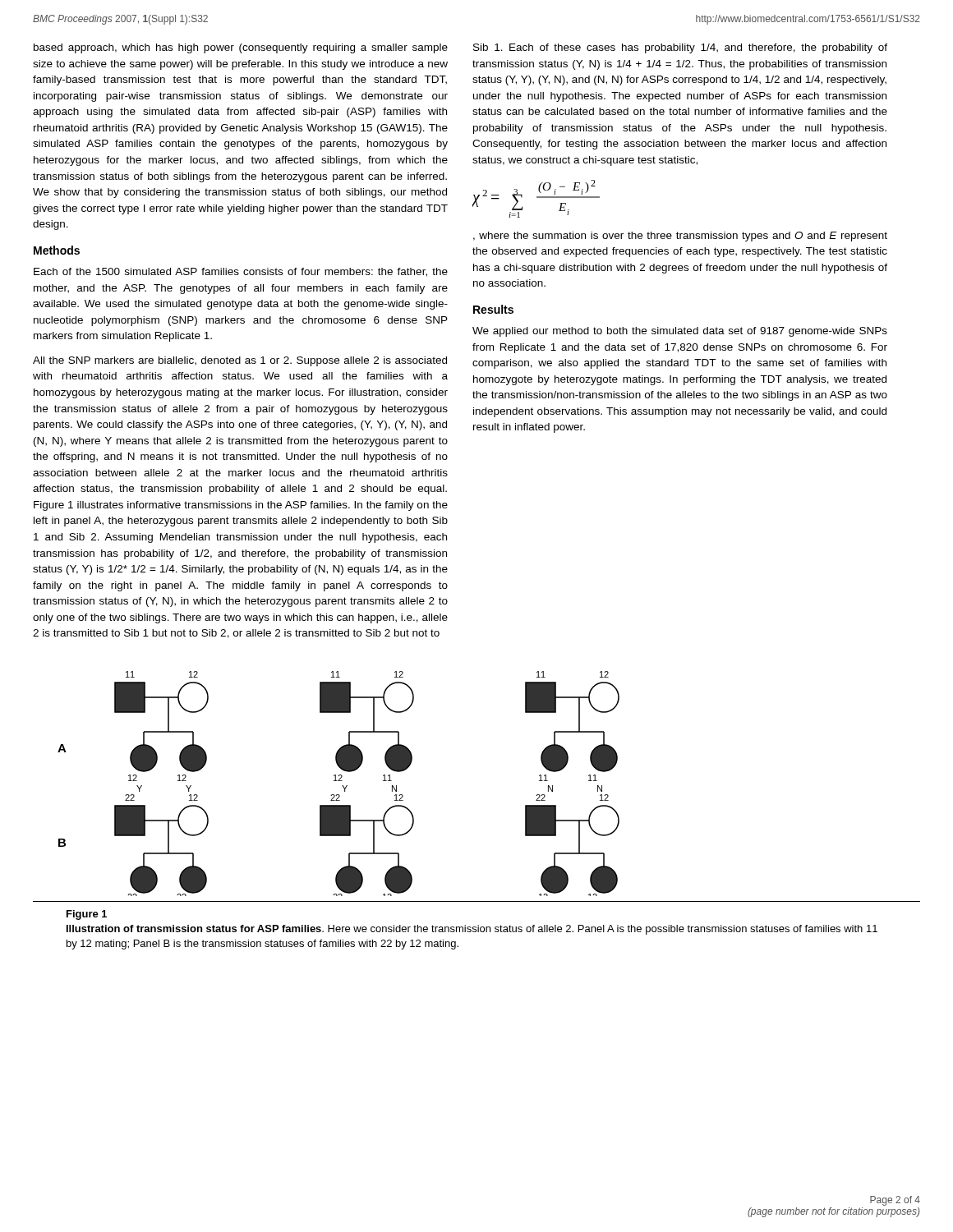Select the text starting ", where the summation is"
This screenshot has height=1232, width=953.
click(680, 259)
